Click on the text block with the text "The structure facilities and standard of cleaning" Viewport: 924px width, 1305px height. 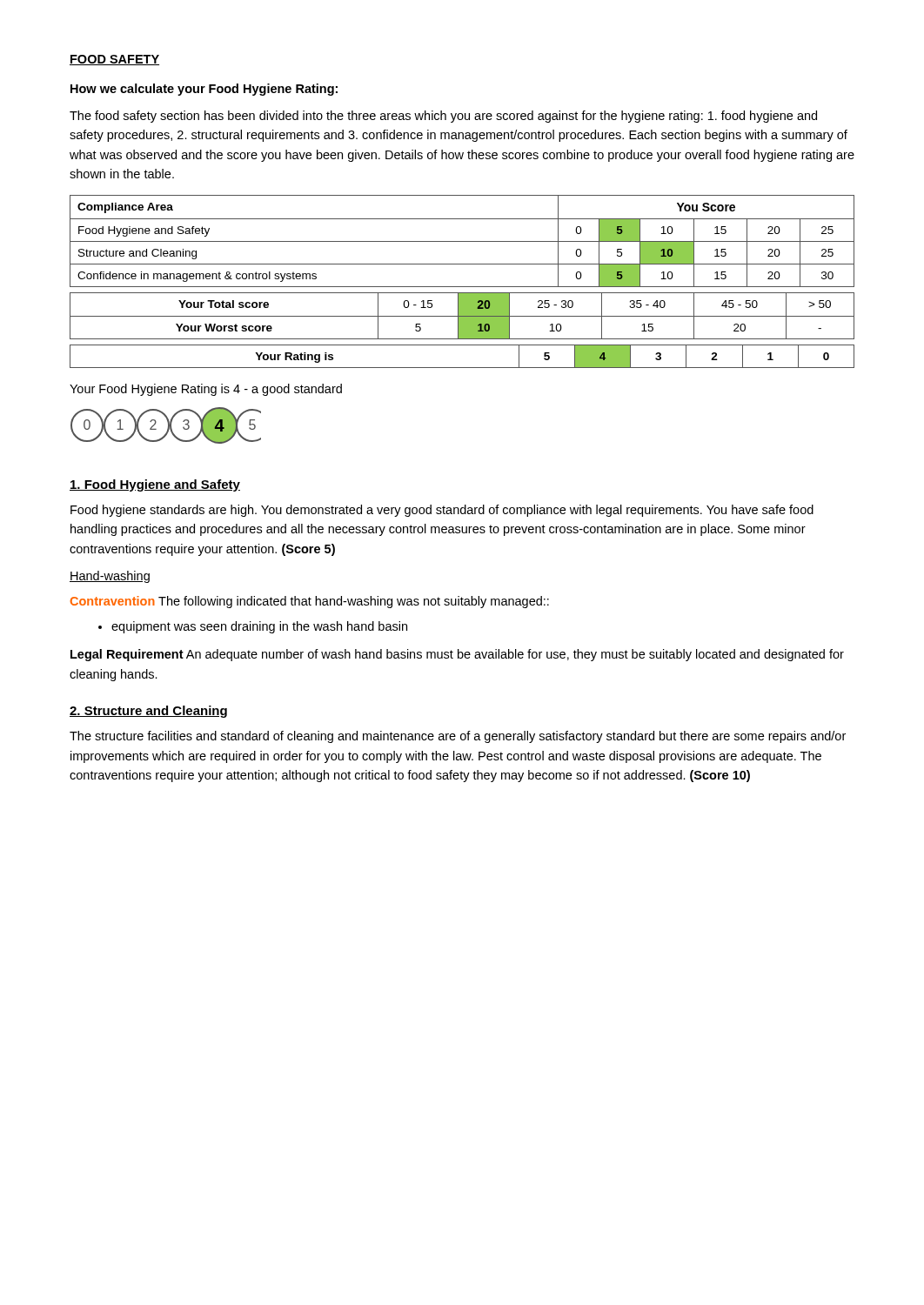pos(458,756)
